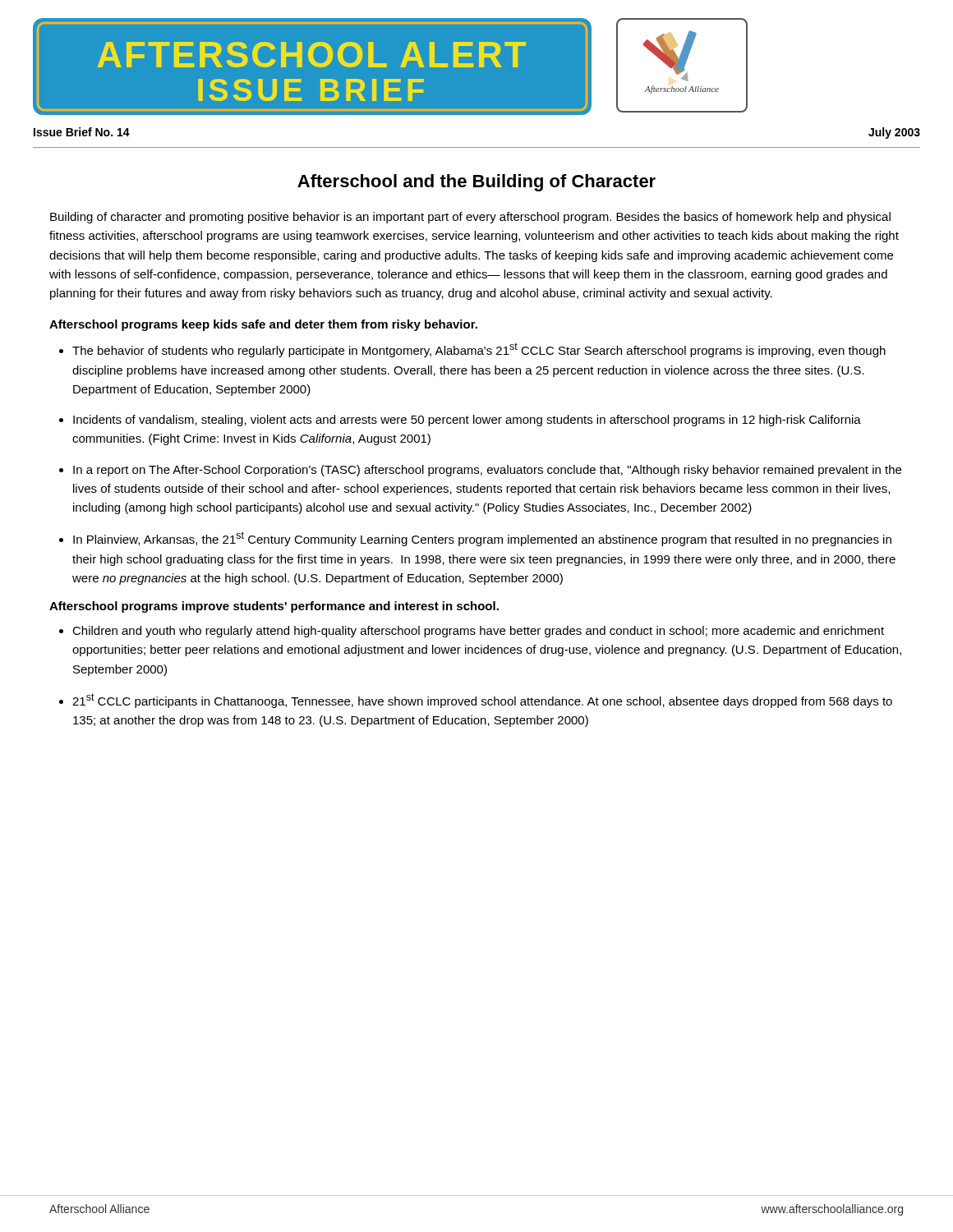This screenshot has height=1232, width=953.
Task: Find the block on this page that starts "21st CCLC participants"
Action: tap(482, 709)
